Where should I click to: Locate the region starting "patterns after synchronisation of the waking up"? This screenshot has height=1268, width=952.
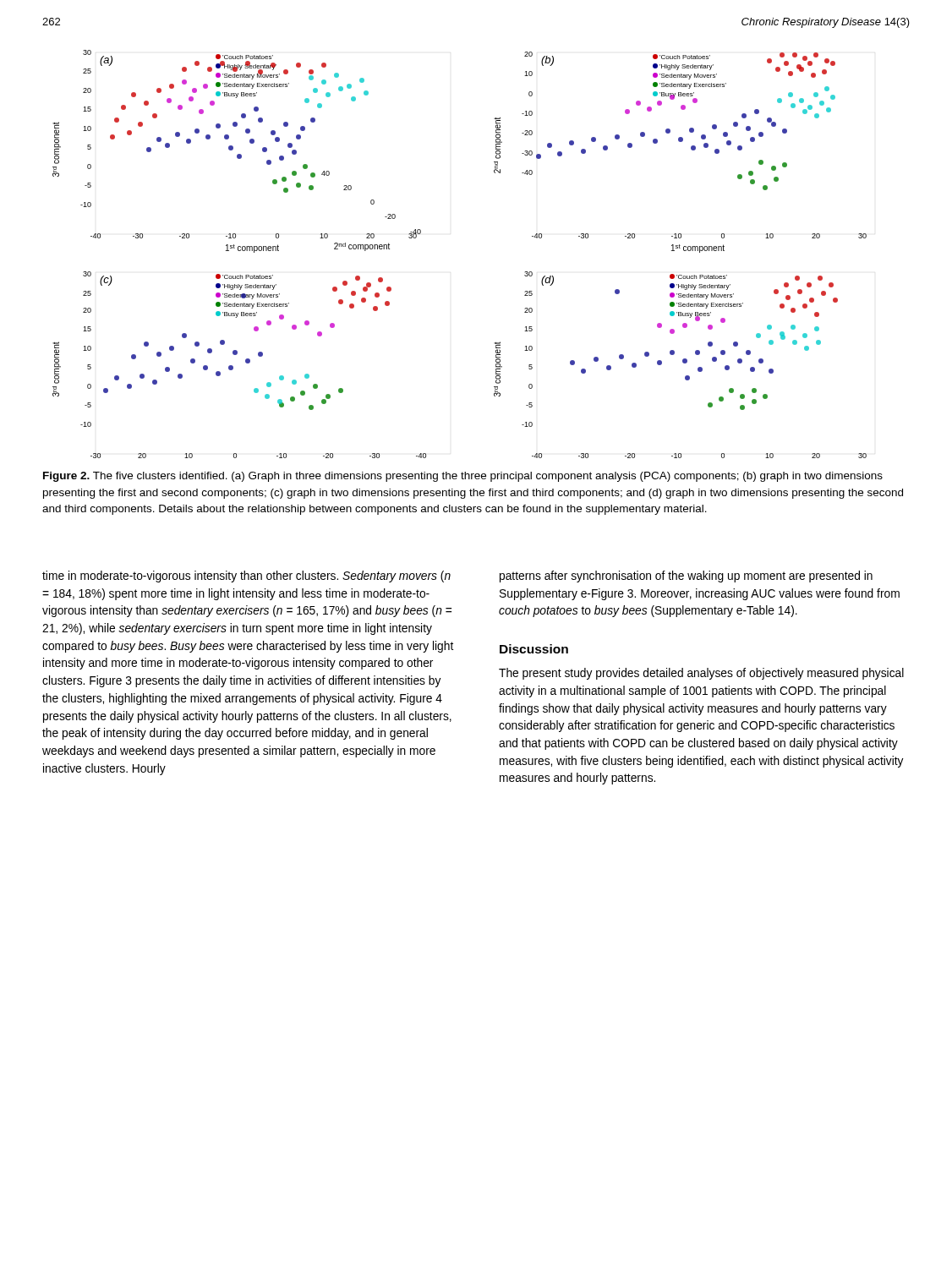tap(699, 594)
